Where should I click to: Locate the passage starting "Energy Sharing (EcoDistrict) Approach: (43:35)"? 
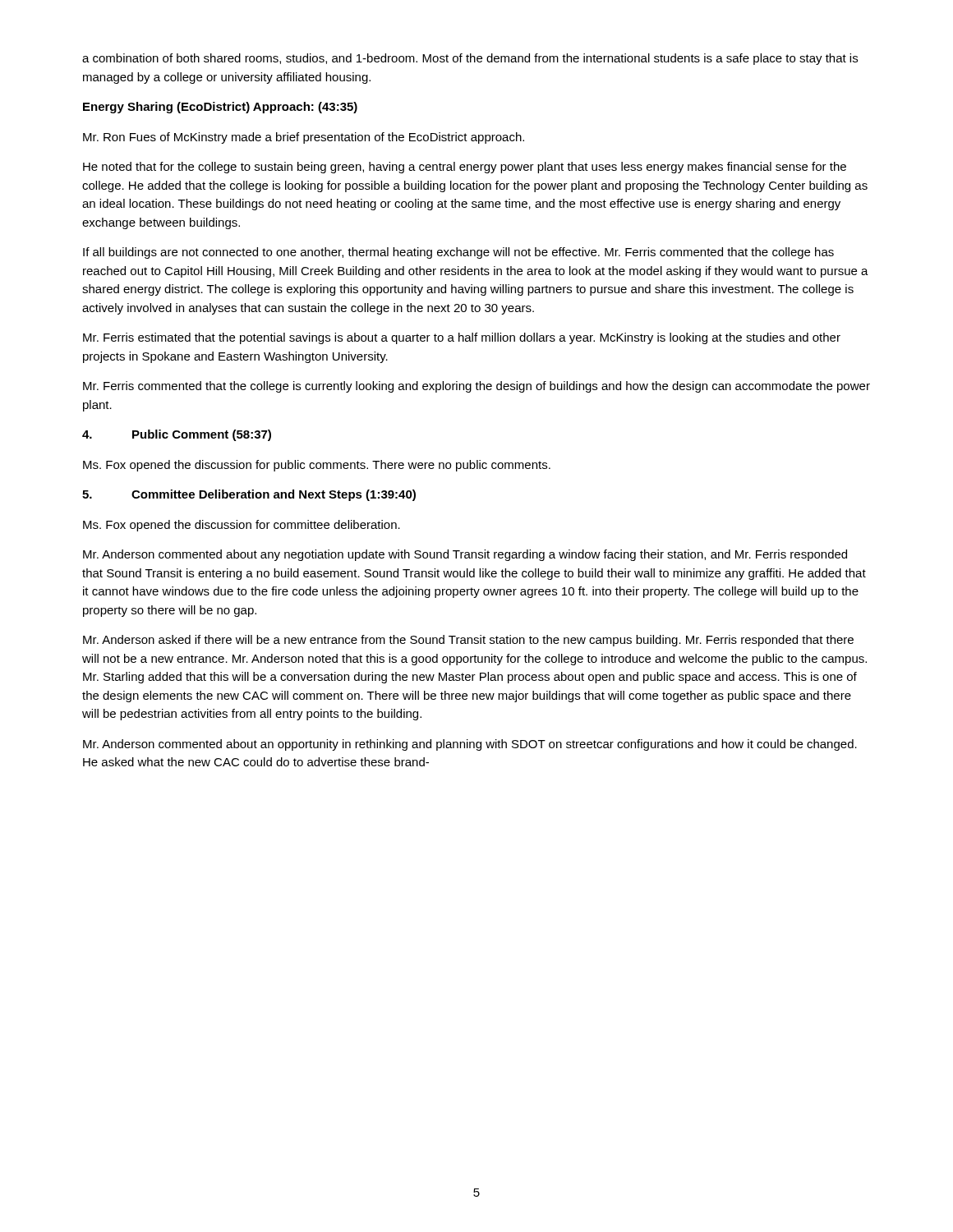point(220,106)
